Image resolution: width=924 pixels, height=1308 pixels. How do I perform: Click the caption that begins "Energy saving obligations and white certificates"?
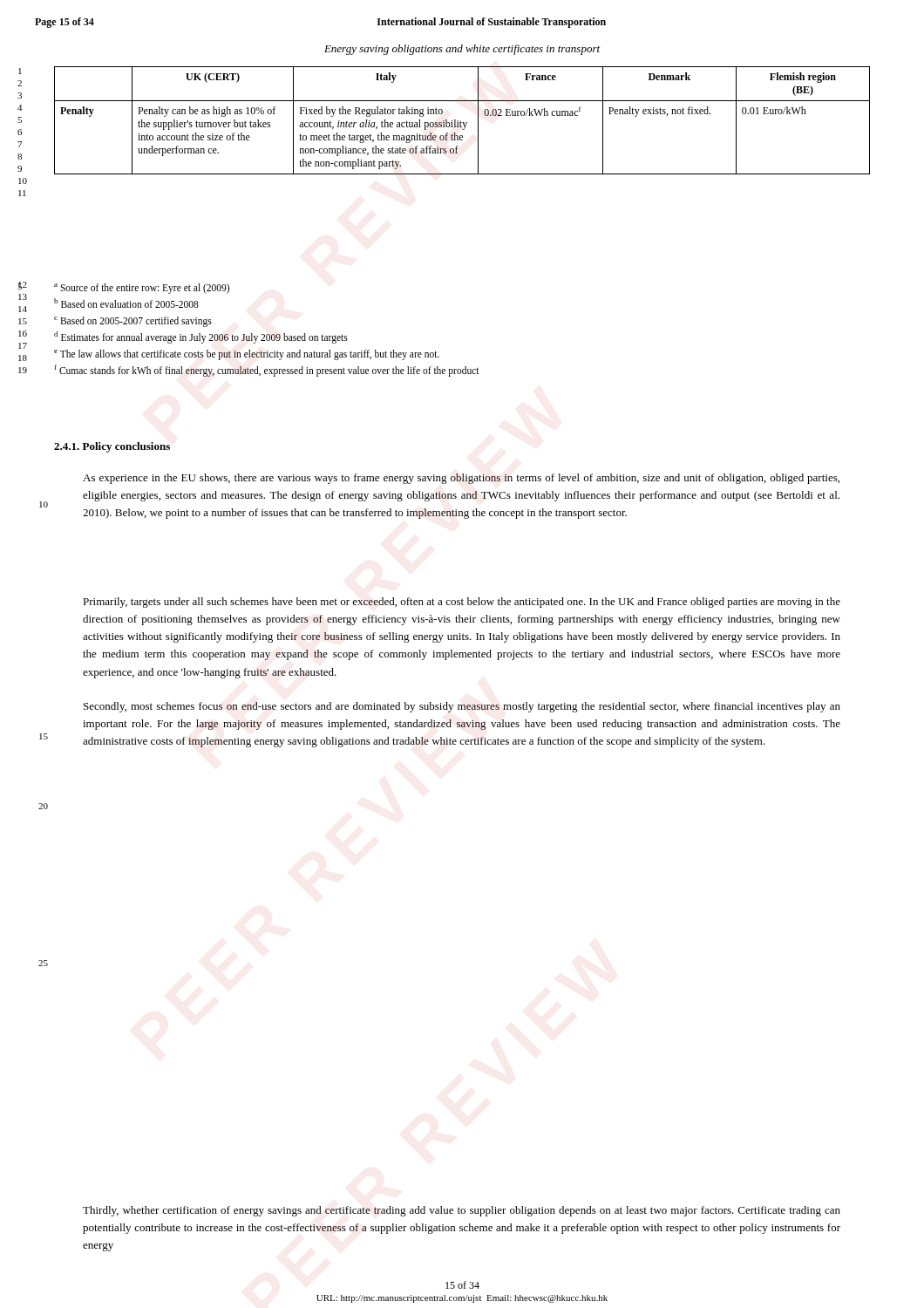tap(462, 48)
